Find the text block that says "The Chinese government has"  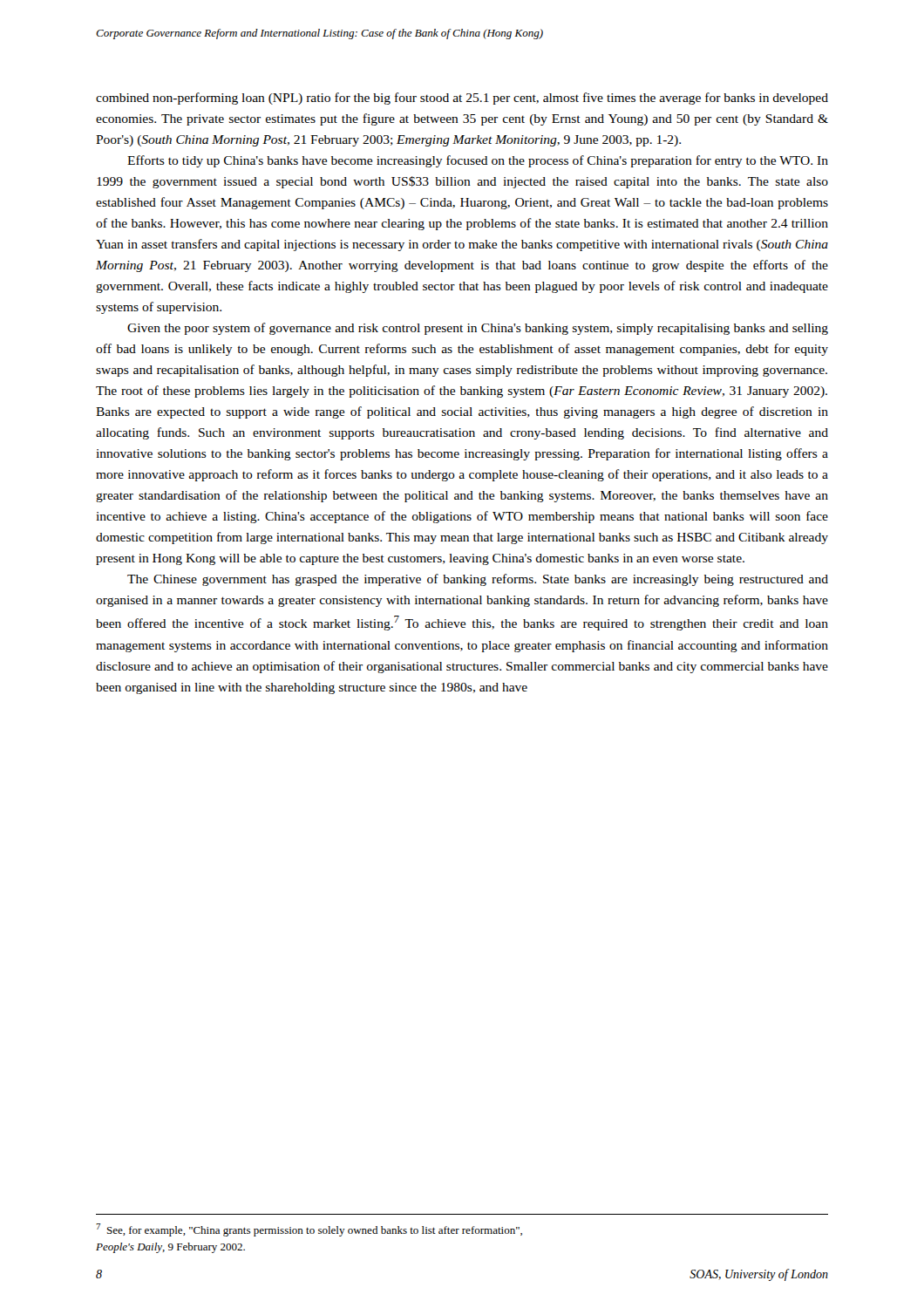click(462, 633)
